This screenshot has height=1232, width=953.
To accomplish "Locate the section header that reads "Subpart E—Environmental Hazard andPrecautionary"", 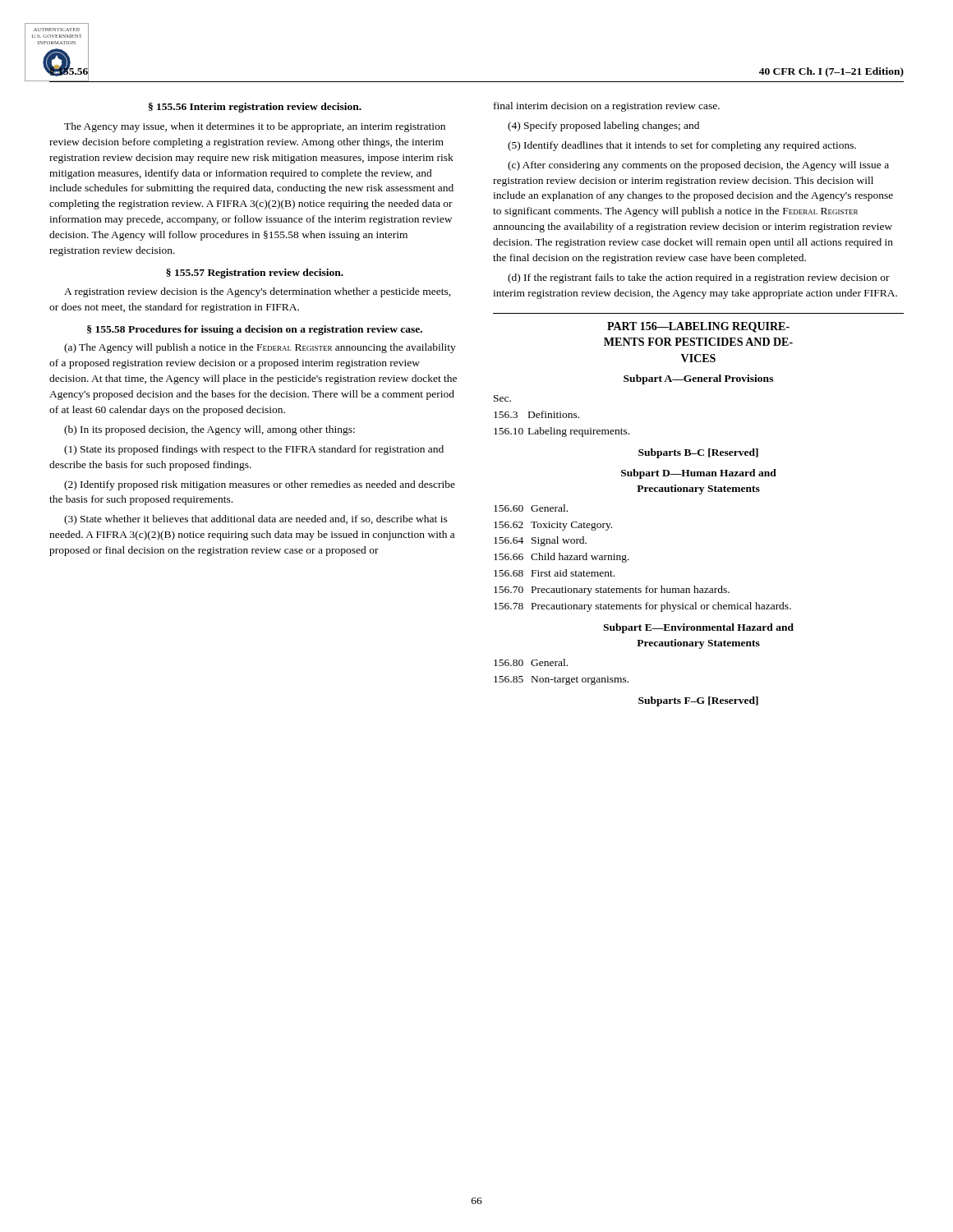I will 698,635.
